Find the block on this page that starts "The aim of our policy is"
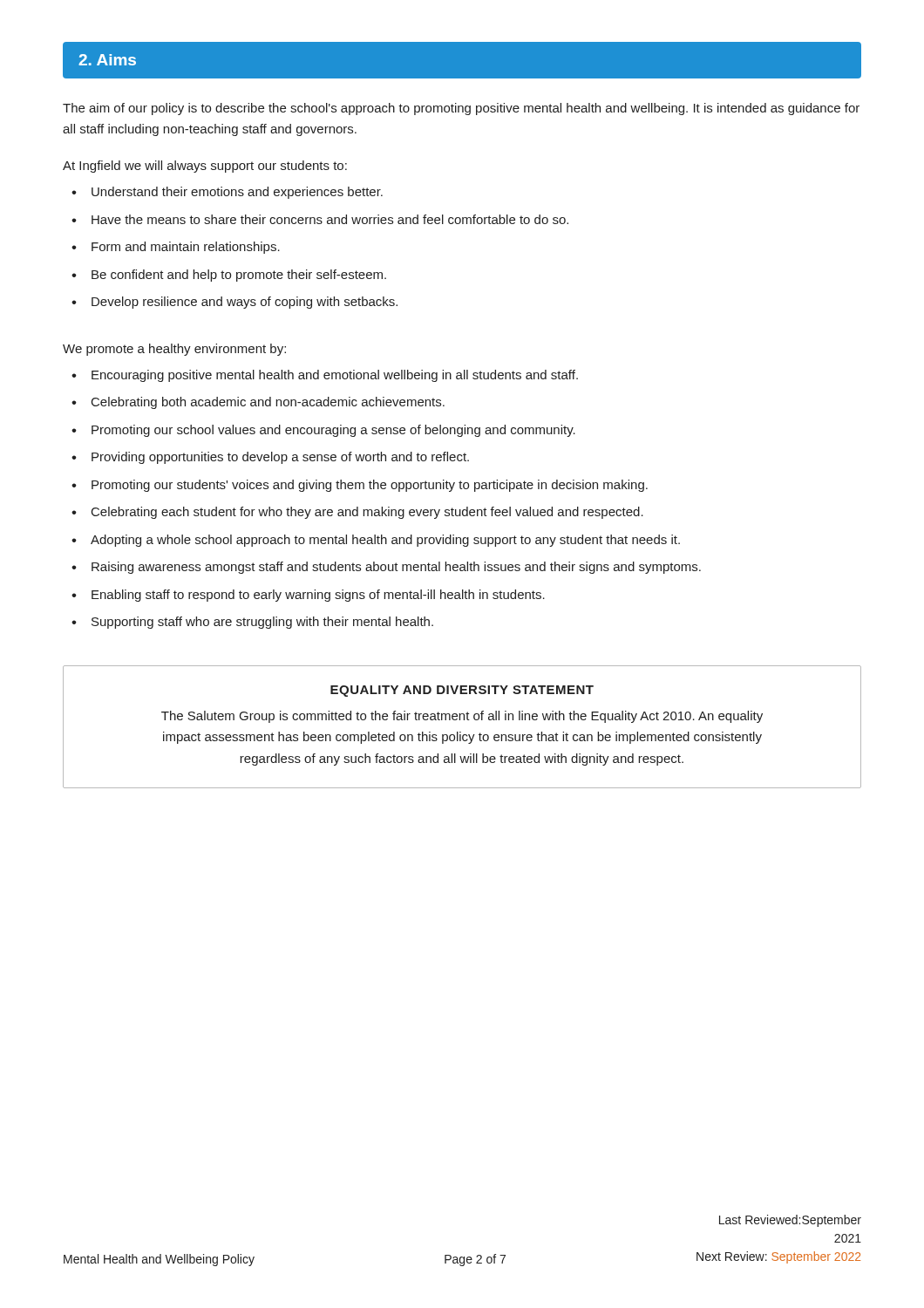 pyautogui.click(x=461, y=118)
